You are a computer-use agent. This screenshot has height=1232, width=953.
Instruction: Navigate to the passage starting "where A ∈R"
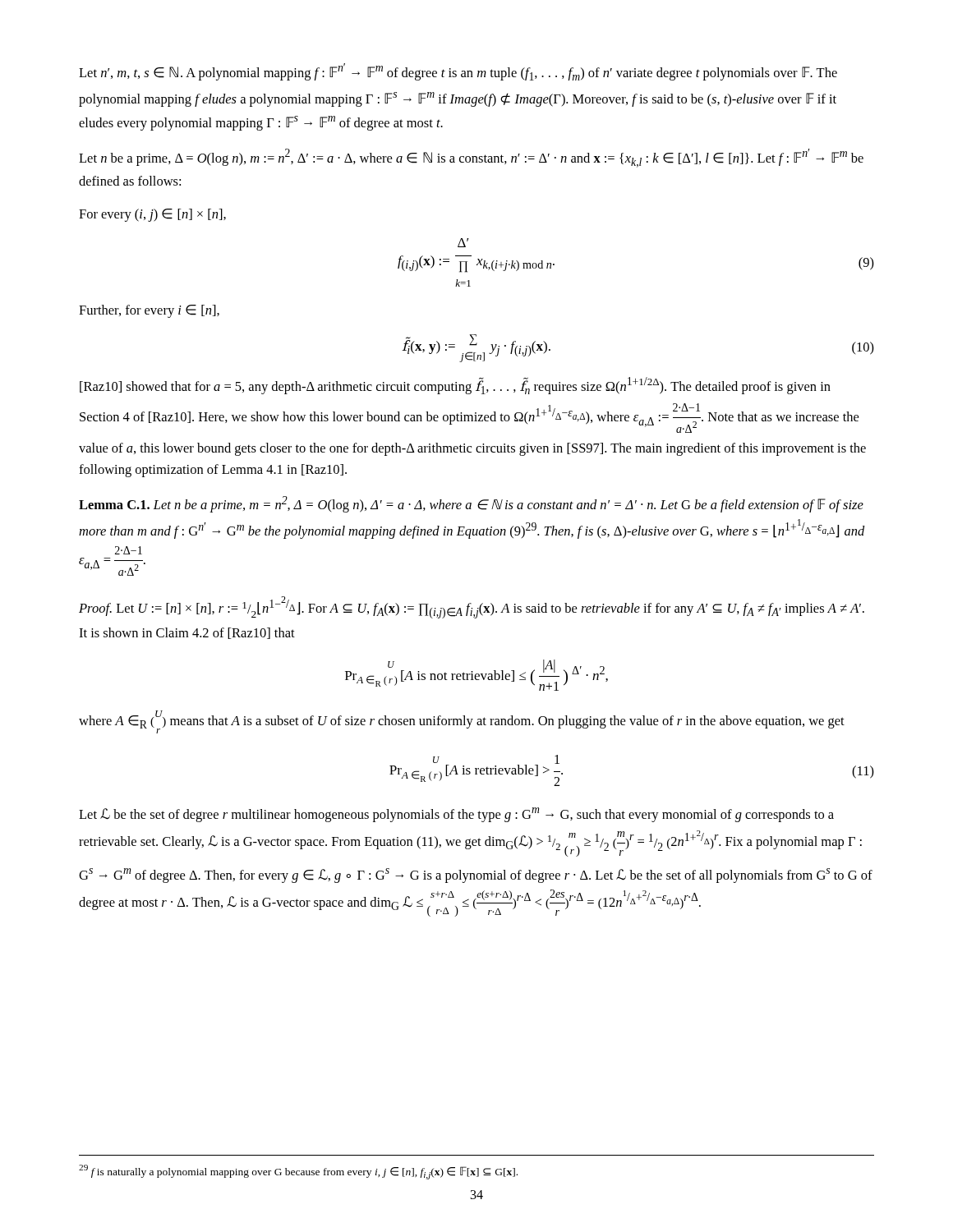(x=462, y=722)
